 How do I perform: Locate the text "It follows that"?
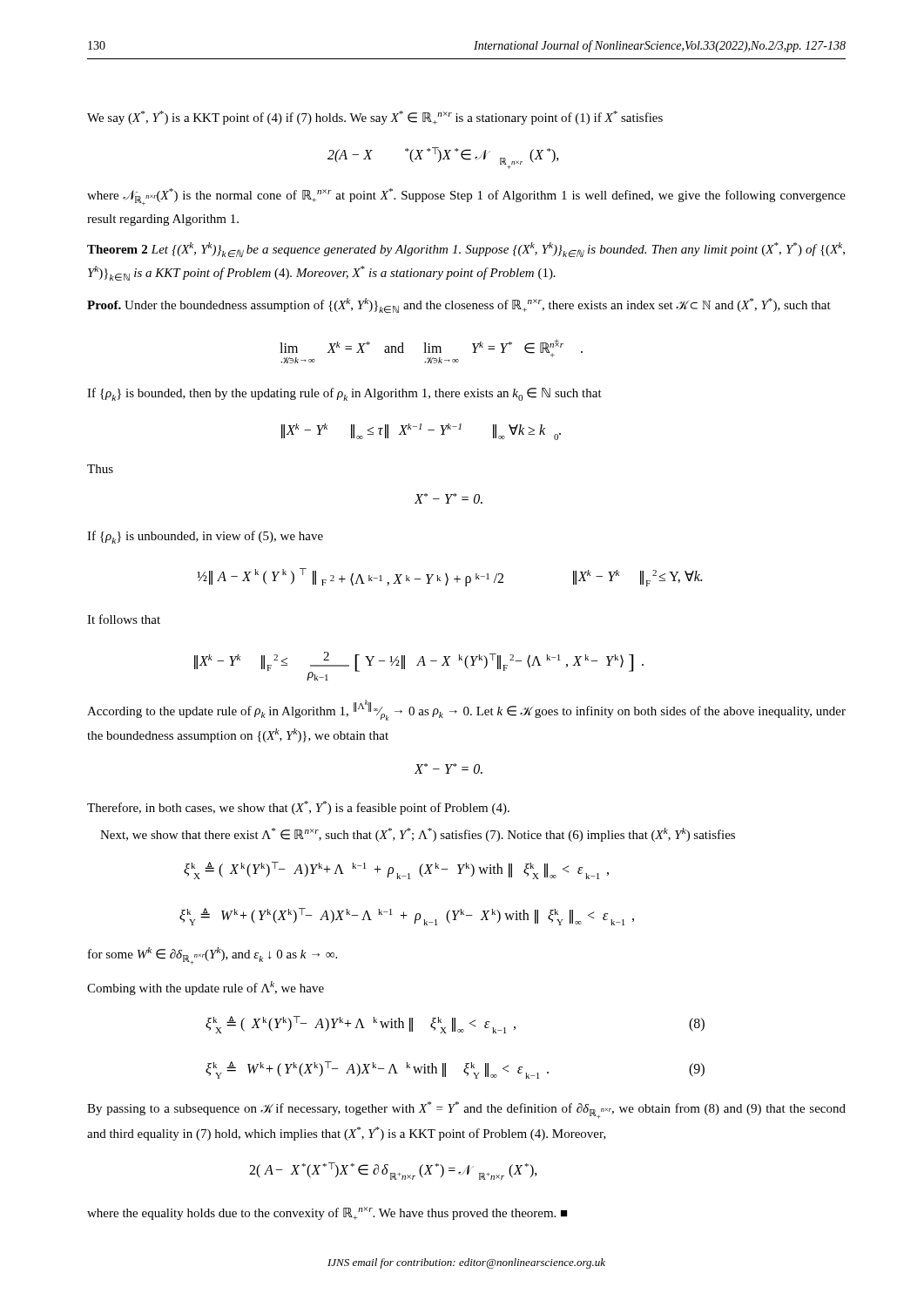[x=124, y=619]
